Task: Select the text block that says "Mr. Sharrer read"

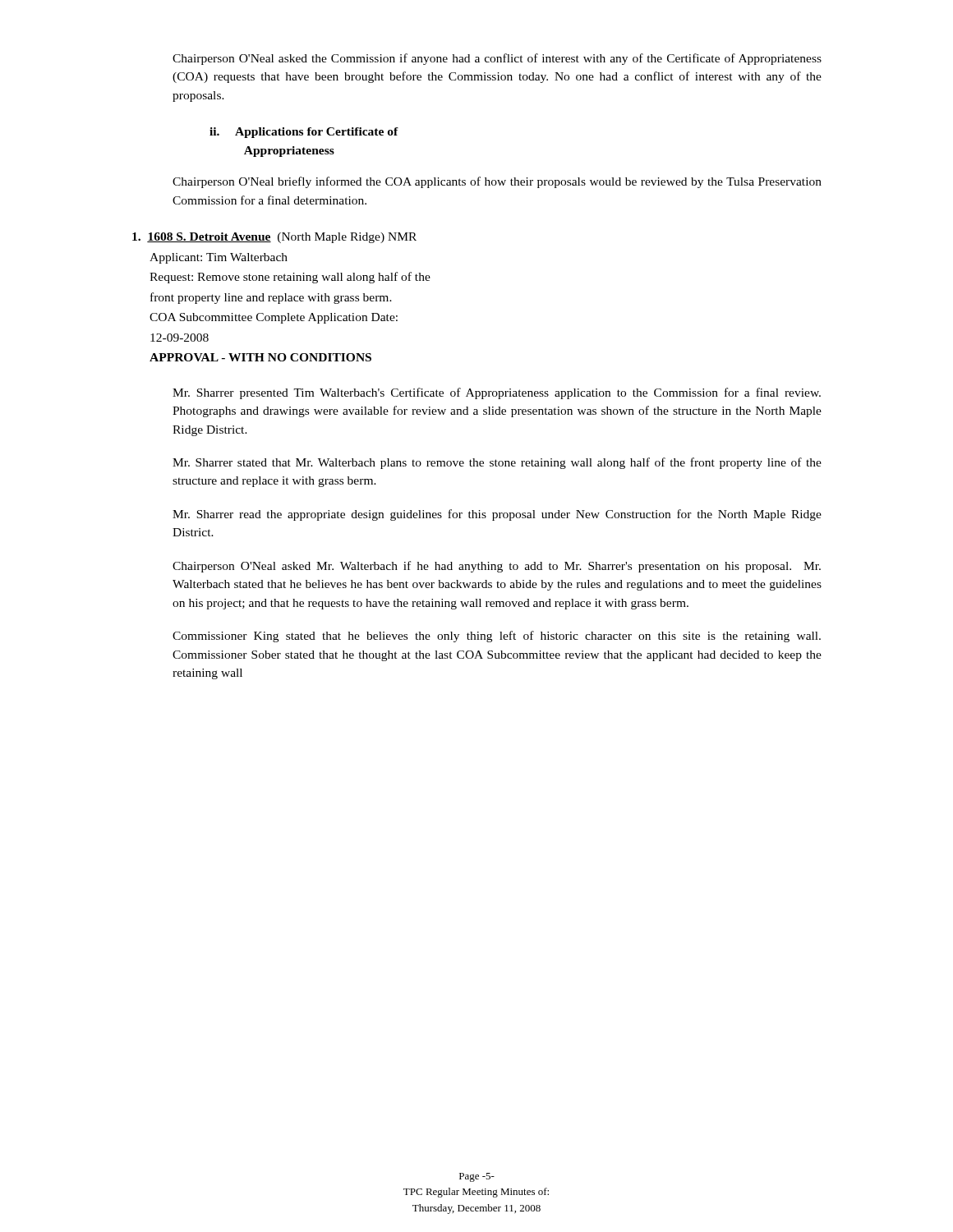Action: pyautogui.click(x=497, y=523)
